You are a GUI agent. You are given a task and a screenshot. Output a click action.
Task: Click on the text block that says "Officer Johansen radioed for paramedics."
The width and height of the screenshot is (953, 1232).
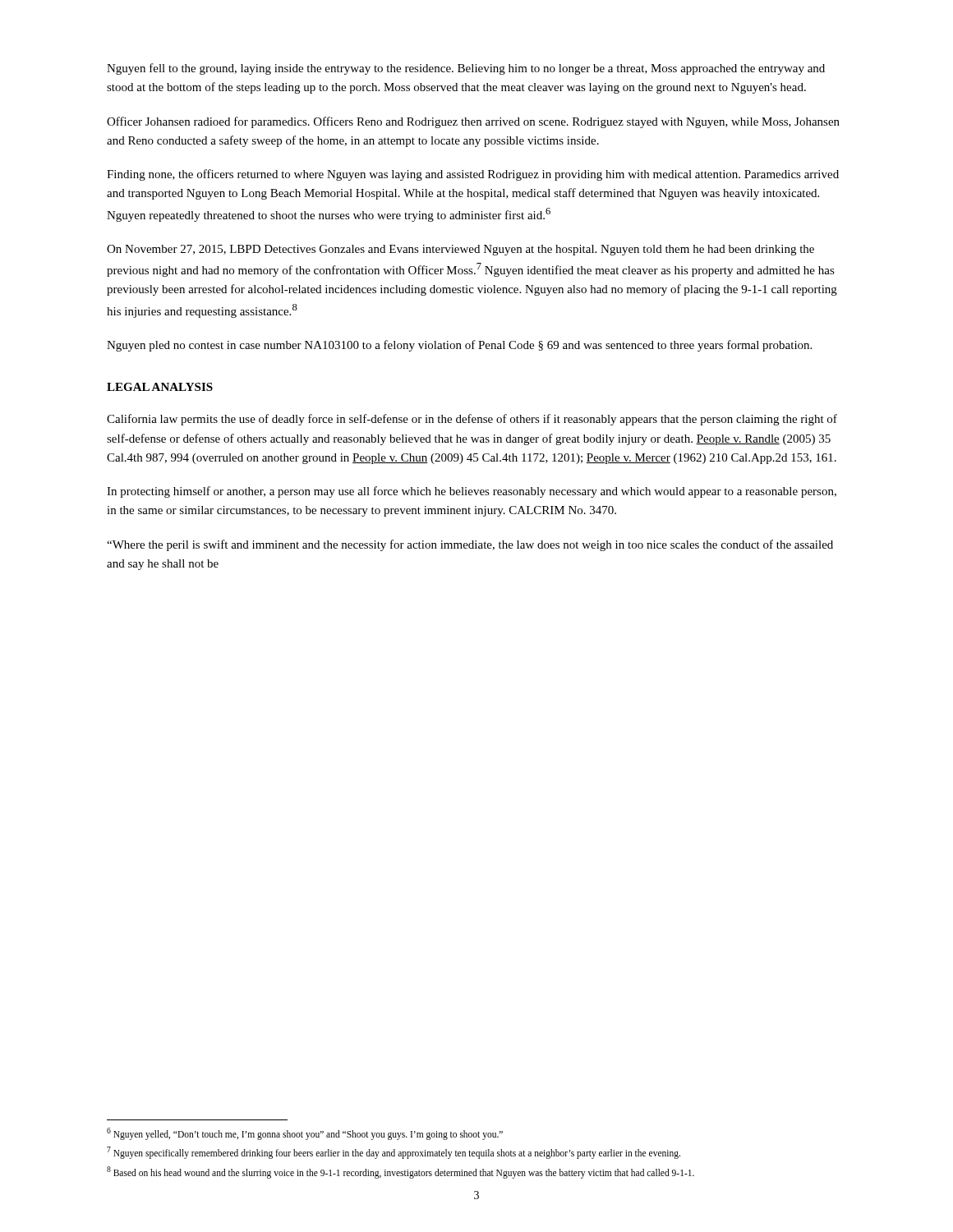[x=473, y=131]
